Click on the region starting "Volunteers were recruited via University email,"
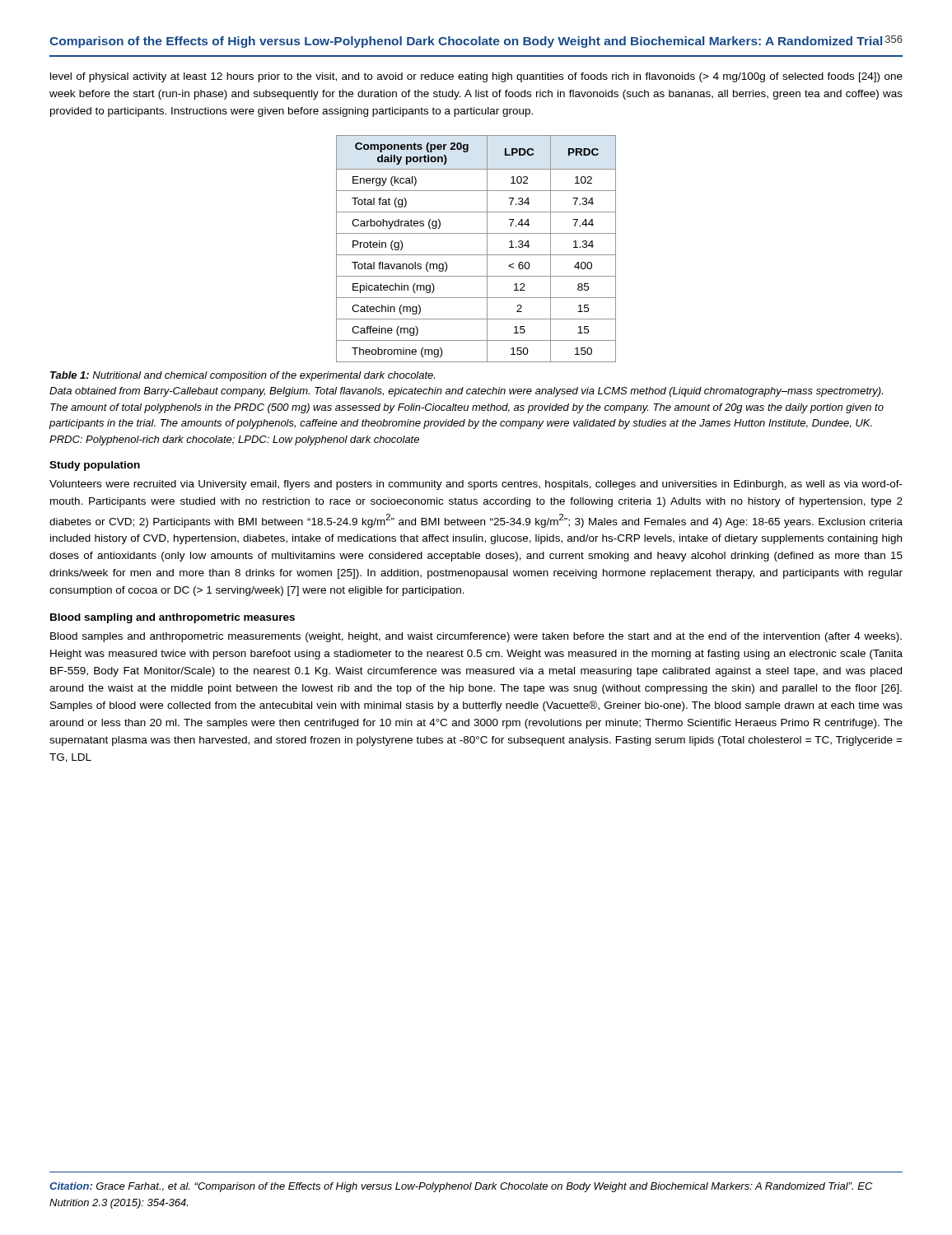952x1235 pixels. click(x=476, y=537)
